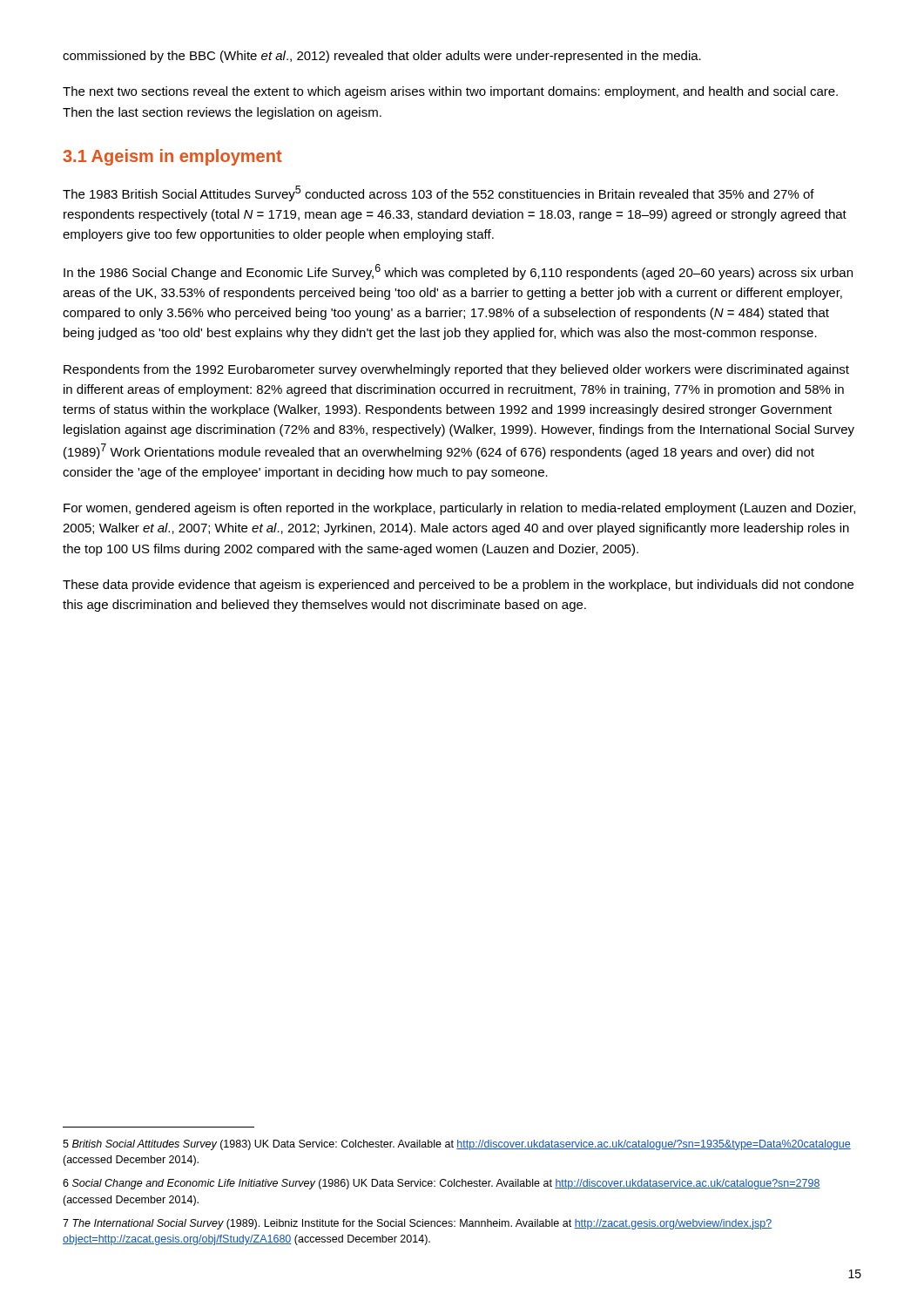Screen dimensions: 1307x924
Task: Locate the section header with the text "3.1 Ageism in employment"
Action: (x=172, y=156)
